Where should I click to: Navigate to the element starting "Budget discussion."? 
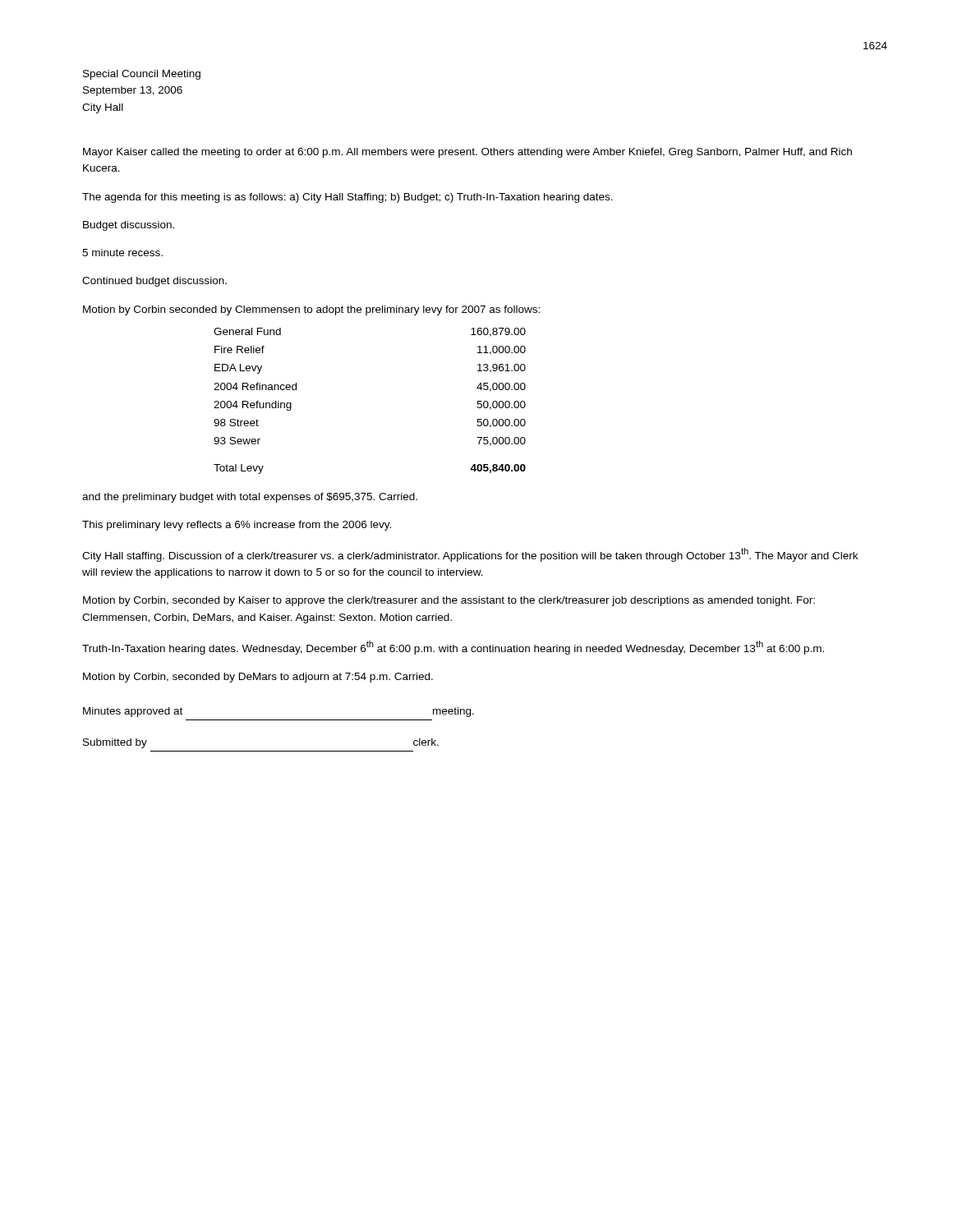[129, 224]
